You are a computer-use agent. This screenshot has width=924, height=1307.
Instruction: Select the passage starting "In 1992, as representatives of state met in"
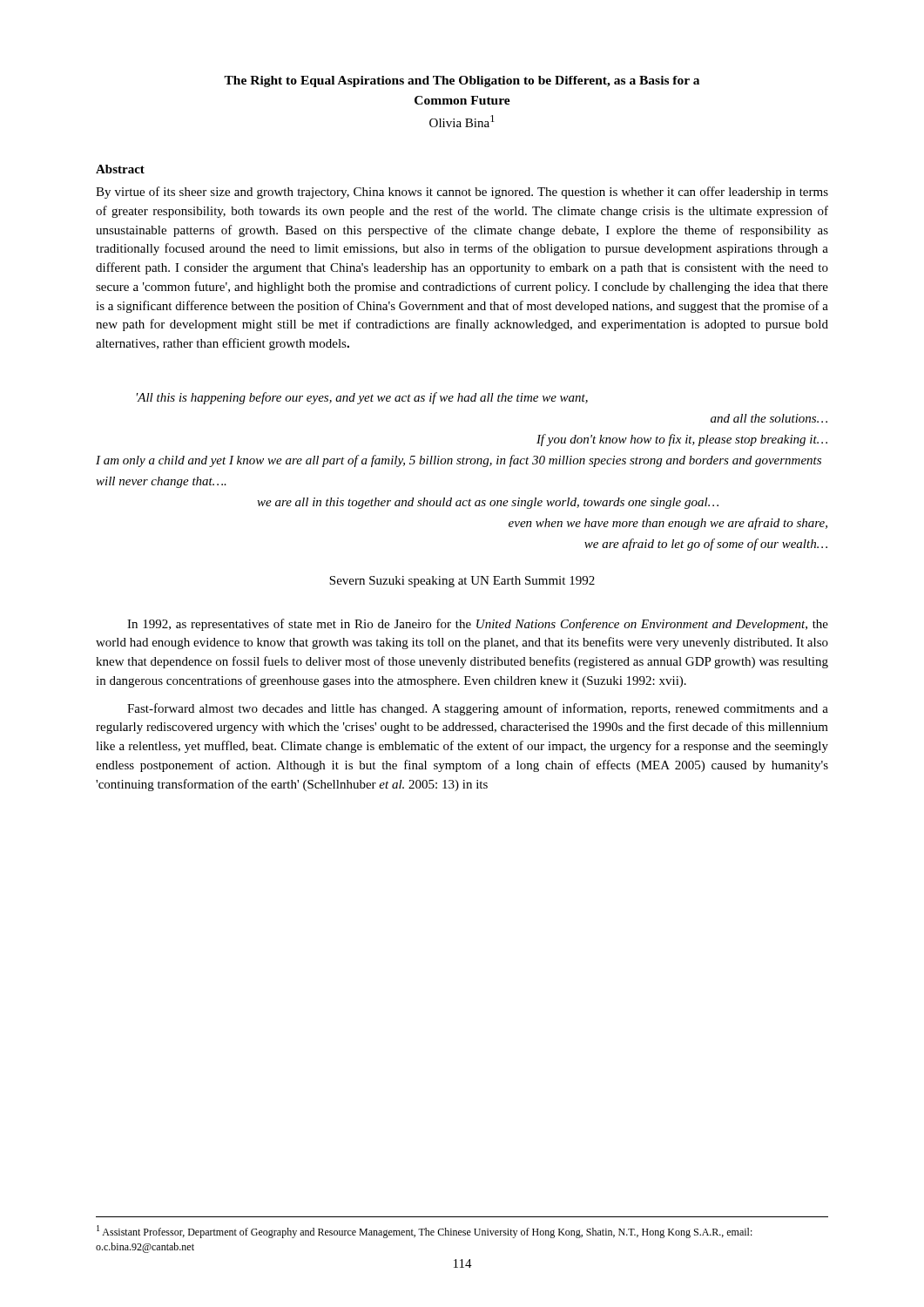tap(462, 652)
